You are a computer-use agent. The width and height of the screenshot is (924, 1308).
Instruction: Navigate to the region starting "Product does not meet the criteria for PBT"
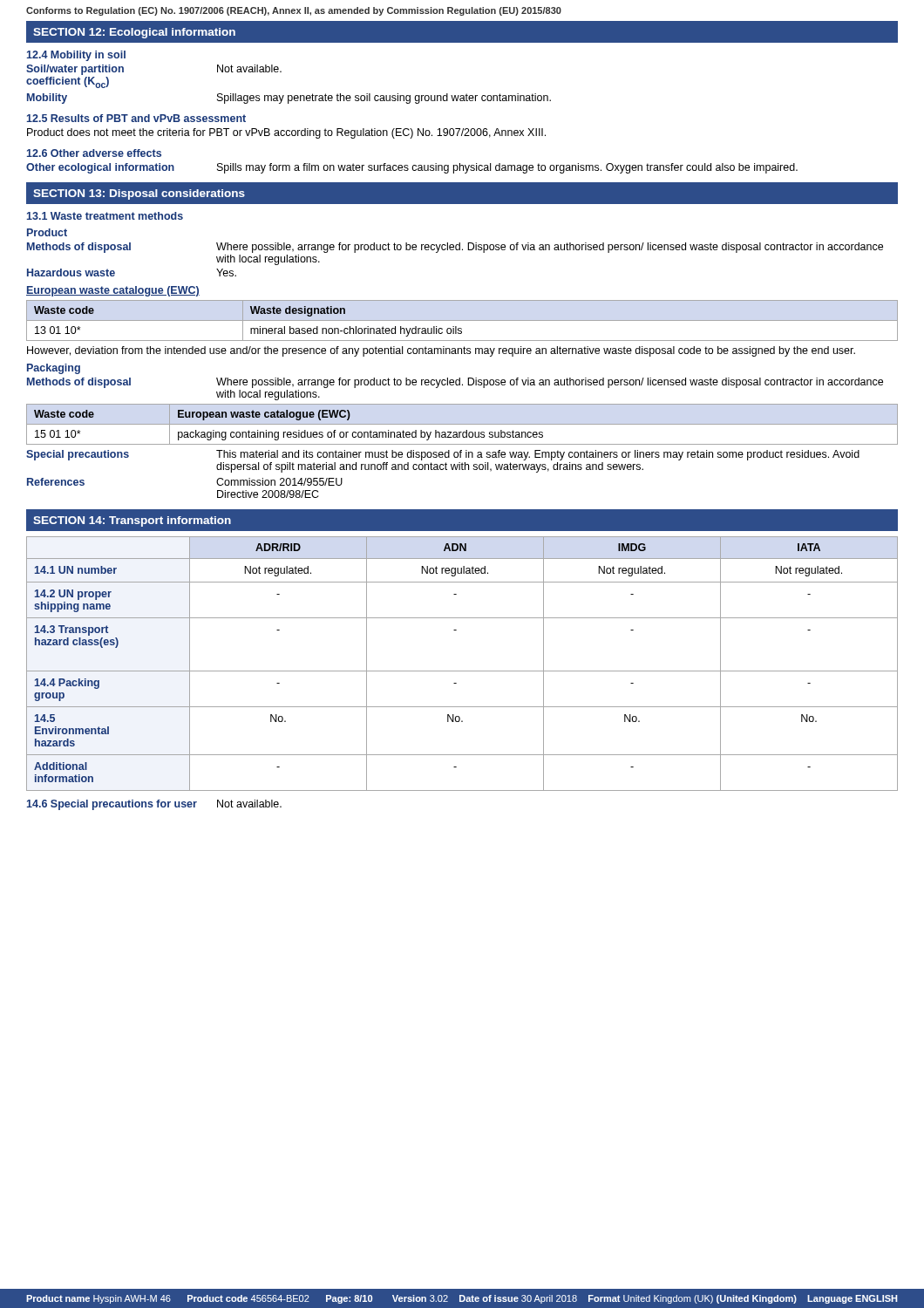pos(286,132)
